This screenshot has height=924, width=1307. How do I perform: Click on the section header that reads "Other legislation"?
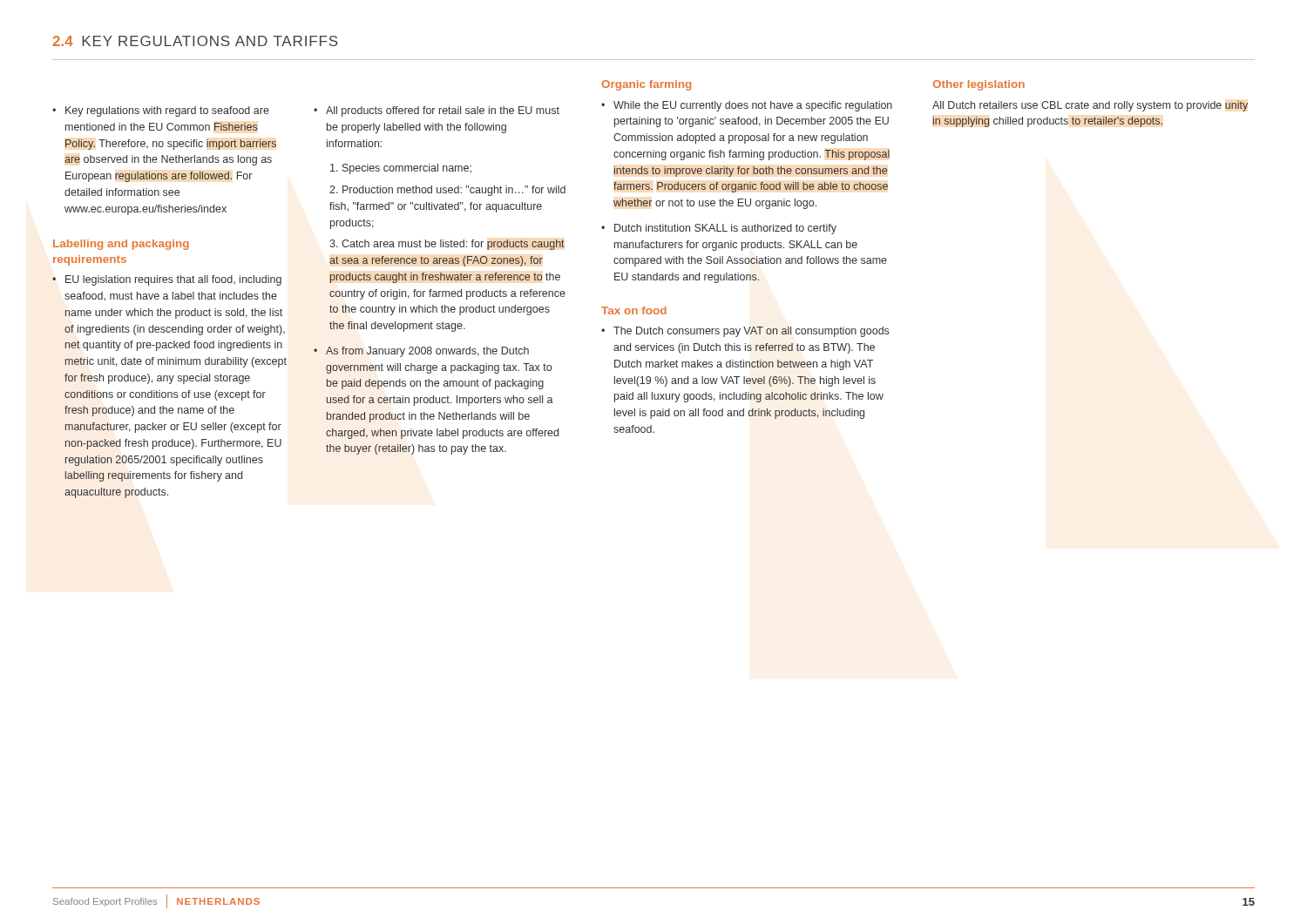pyautogui.click(x=979, y=84)
